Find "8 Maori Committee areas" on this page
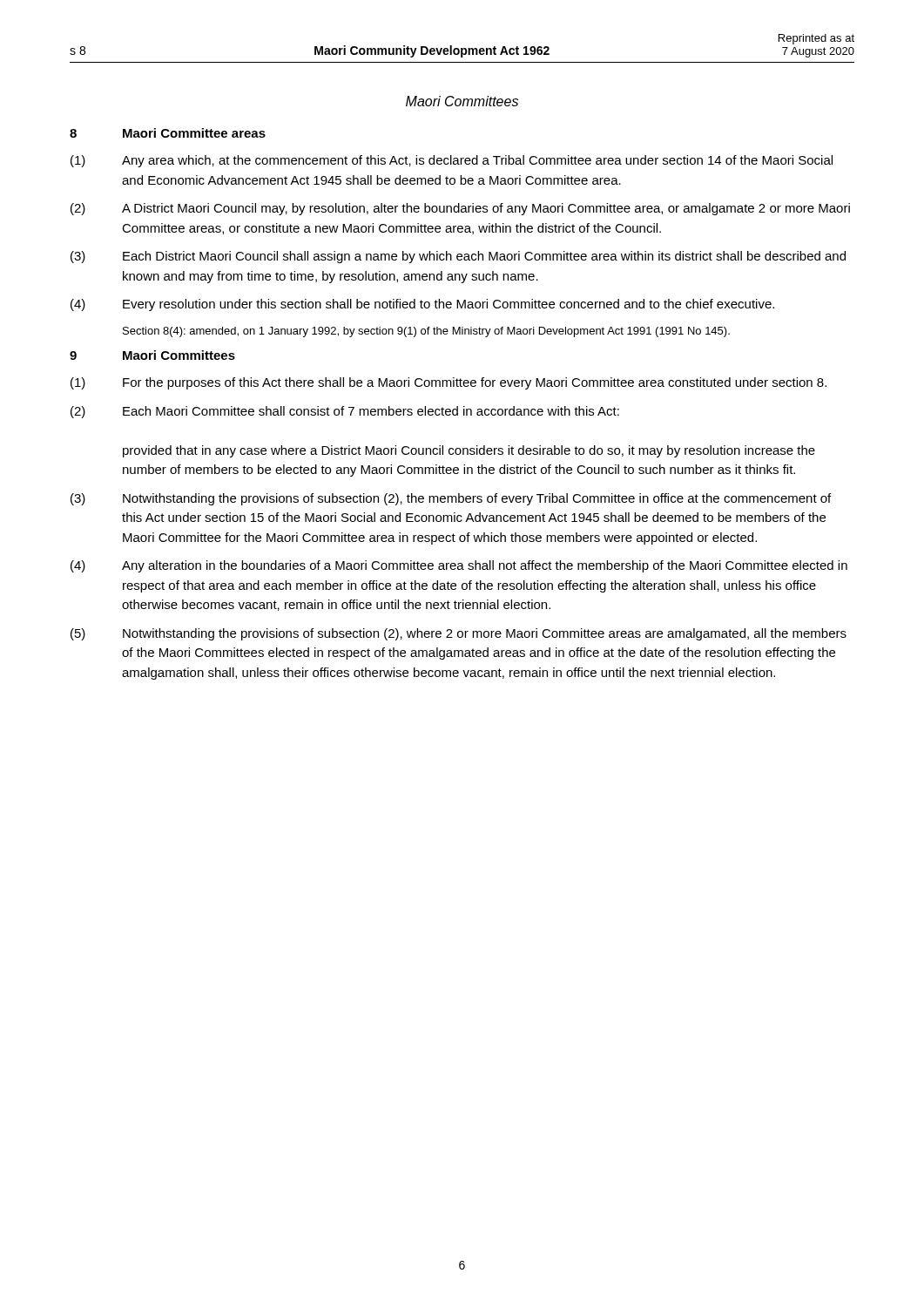The height and width of the screenshot is (1307, 924). [168, 133]
